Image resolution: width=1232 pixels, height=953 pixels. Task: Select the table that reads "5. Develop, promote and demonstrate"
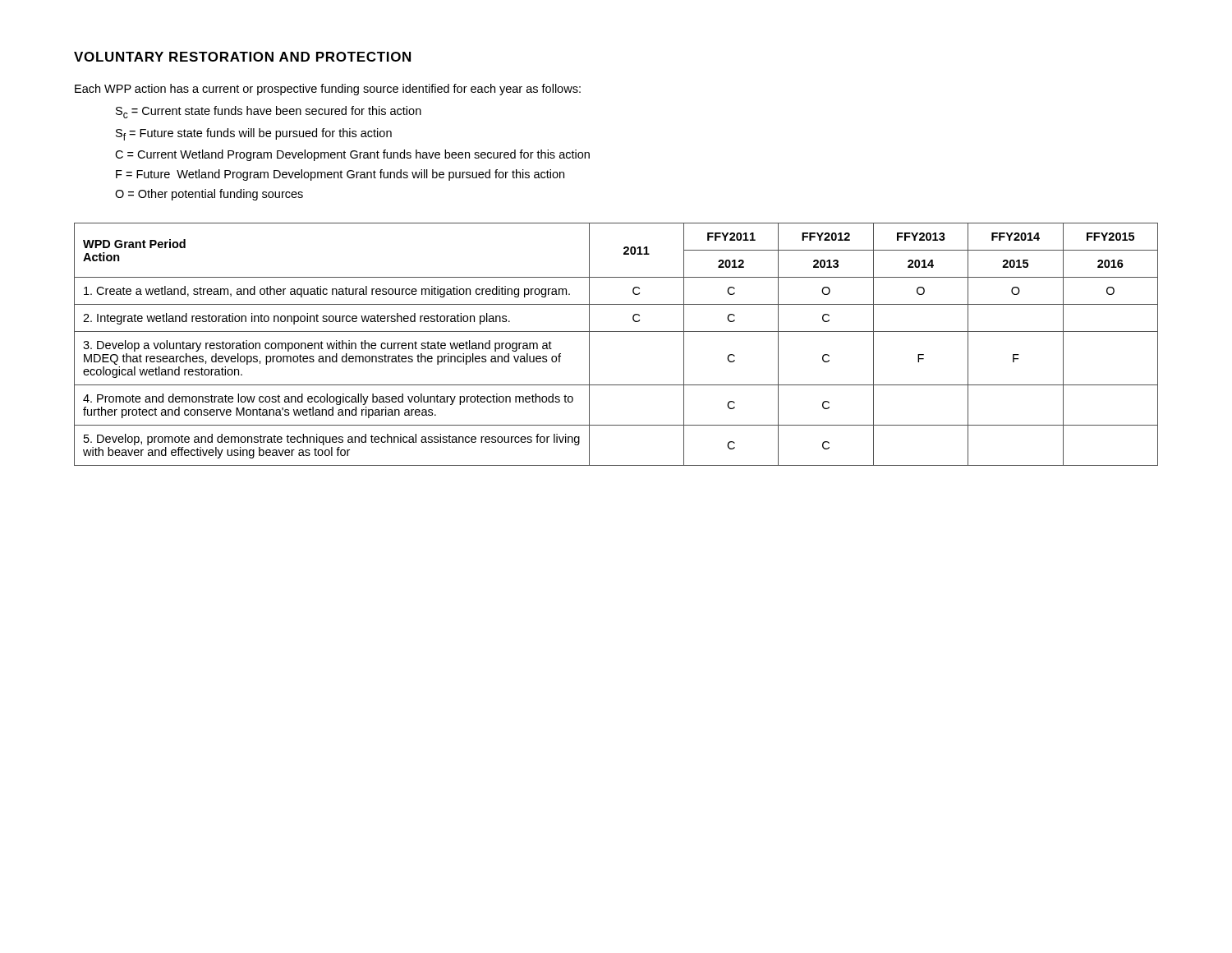pyautogui.click(x=616, y=344)
